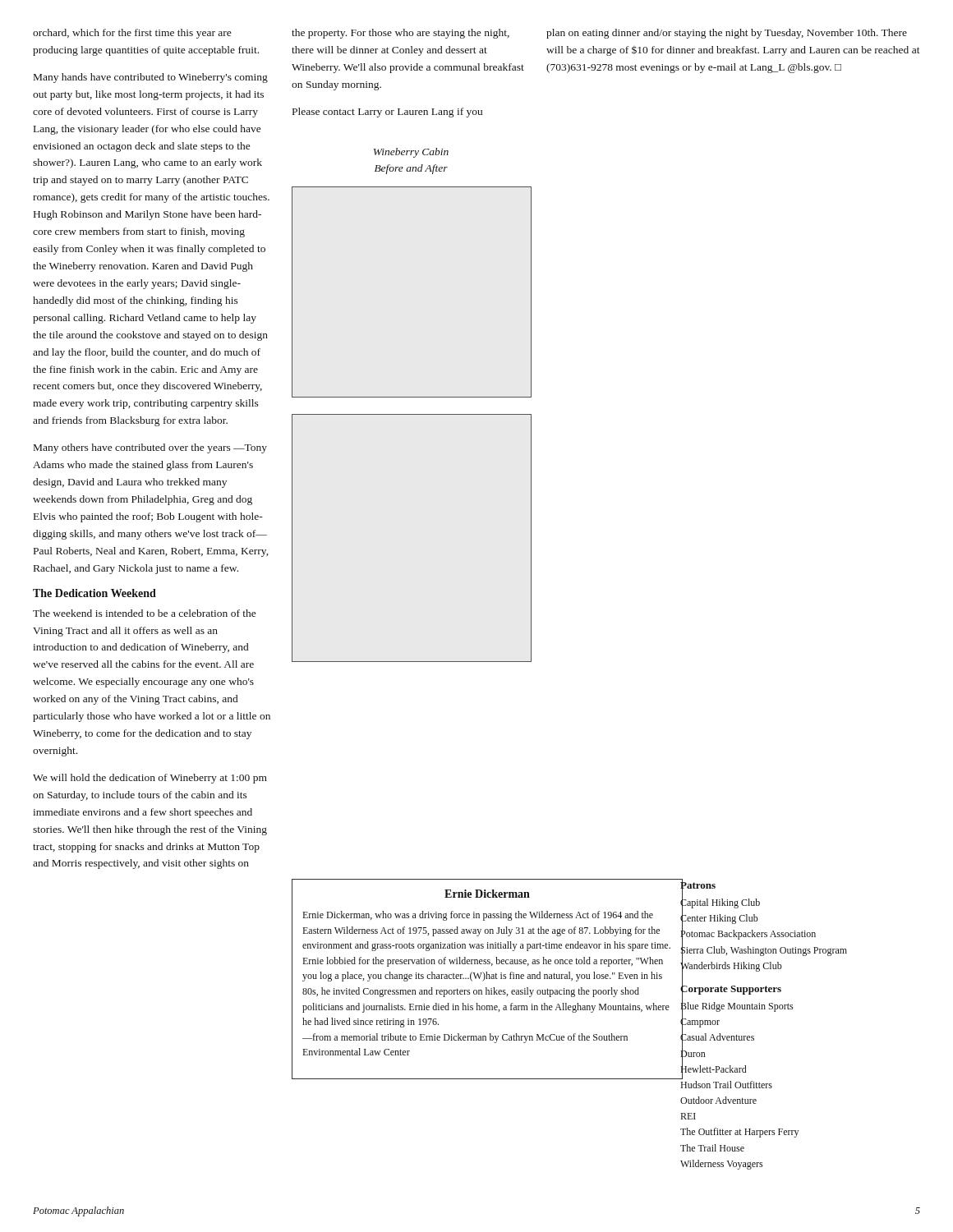Click on the section header that reads "The Dedication Weekend"
This screenshot has height=1232, width=953.
(x=94, y=593)
